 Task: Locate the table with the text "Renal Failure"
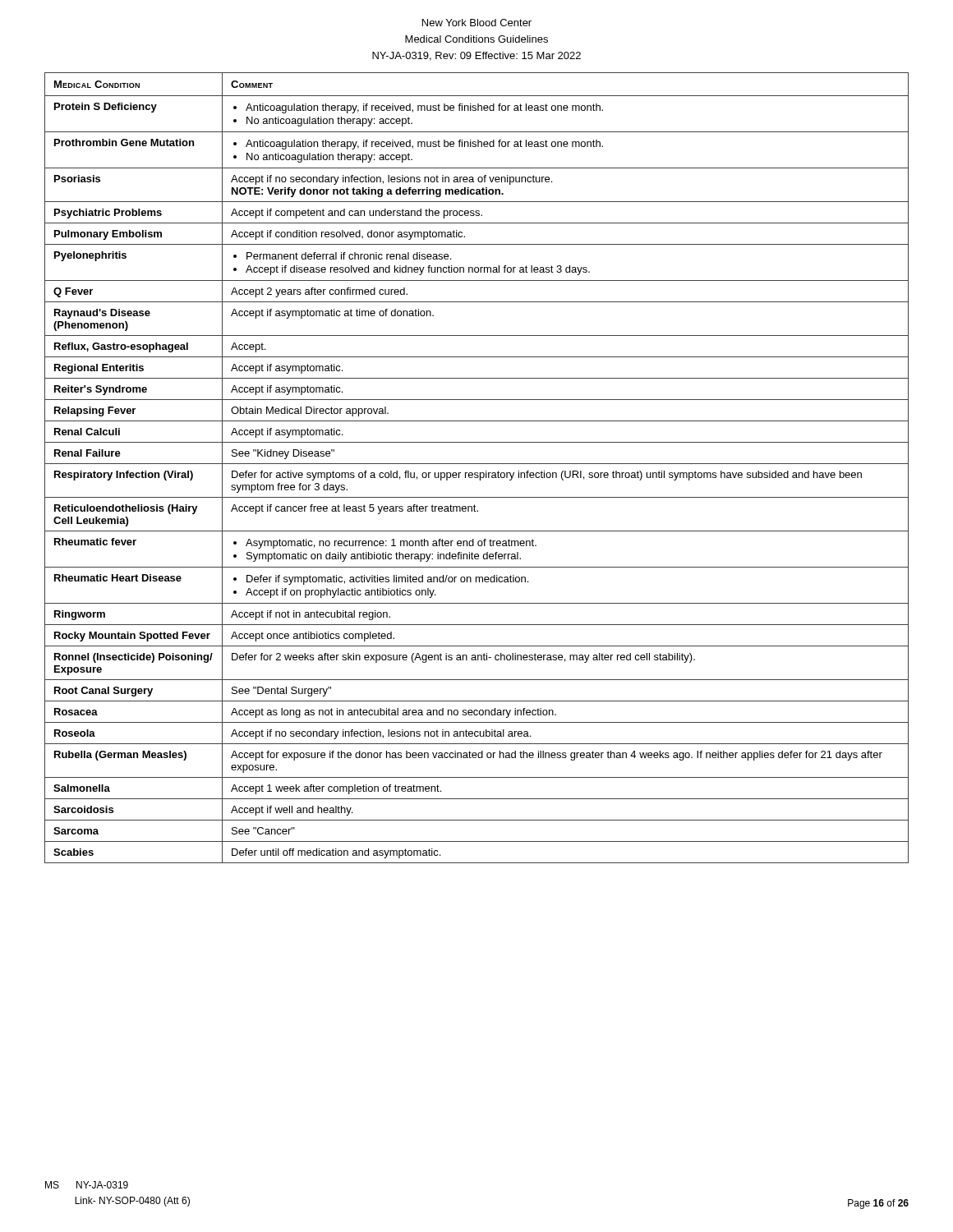476,468
